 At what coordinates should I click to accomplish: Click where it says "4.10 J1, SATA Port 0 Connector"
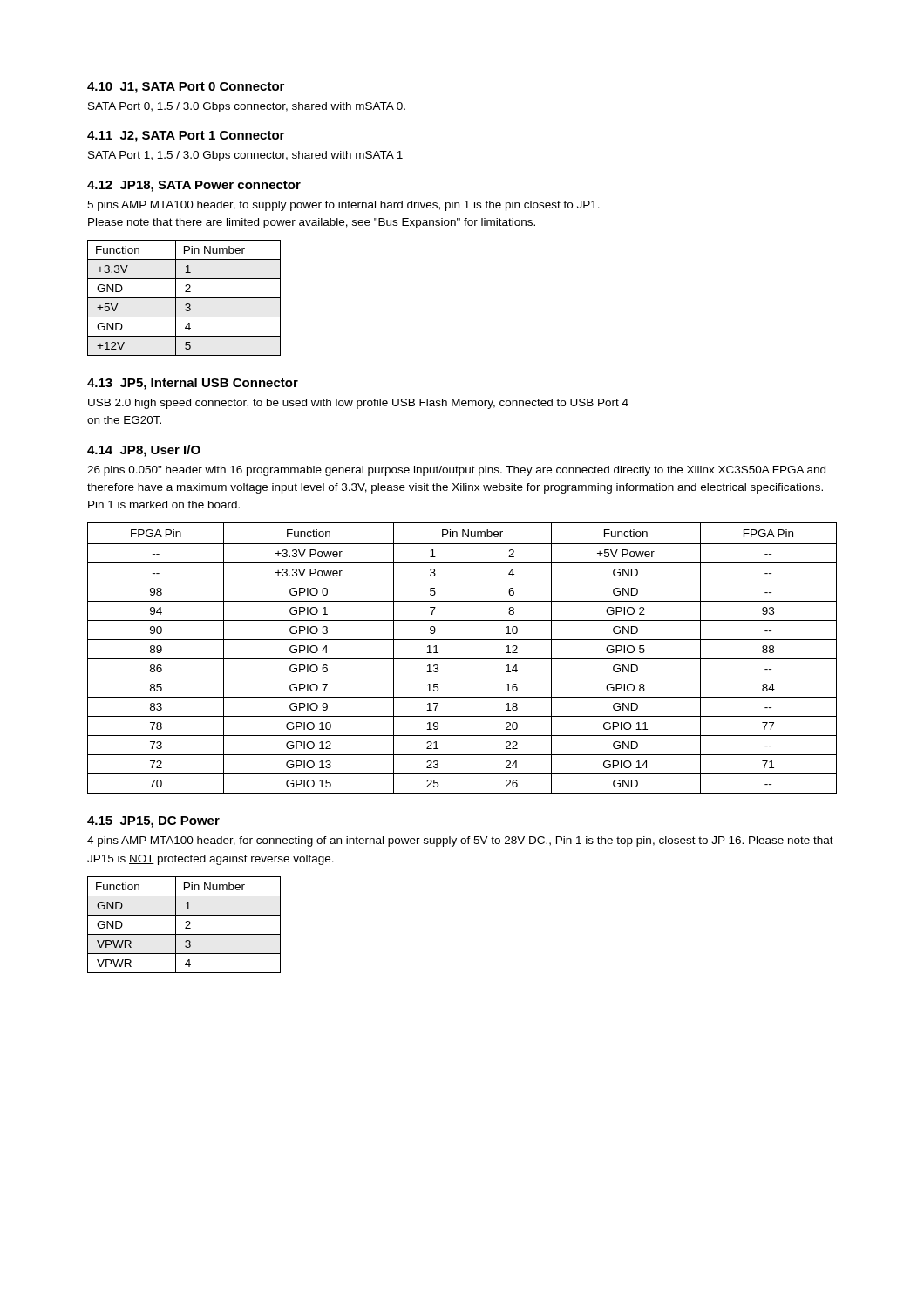click(x=186, y=86)
